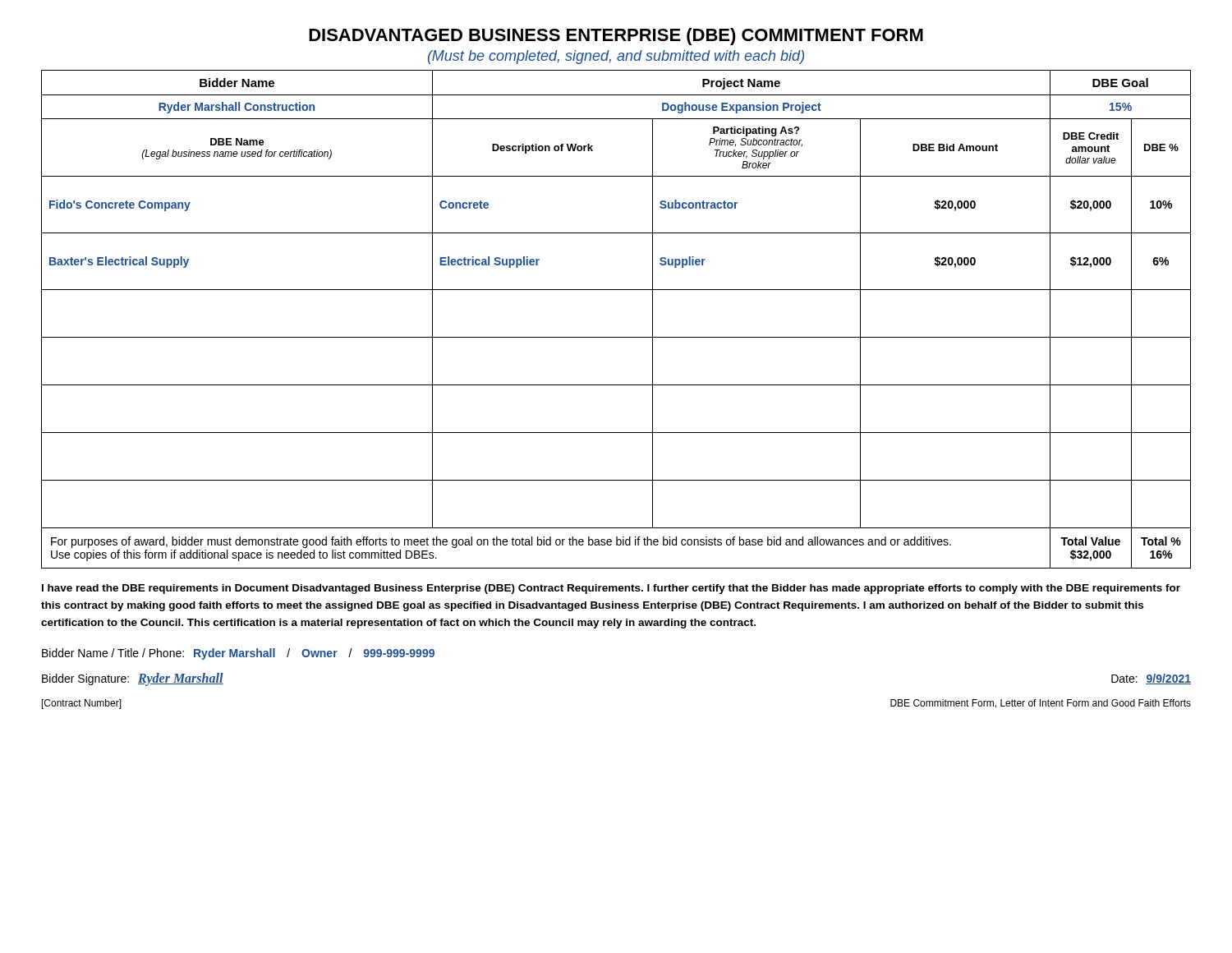Locate the text block starting "Bidder Name / Title /"
1232x953 pixels.
coord(238,653)
